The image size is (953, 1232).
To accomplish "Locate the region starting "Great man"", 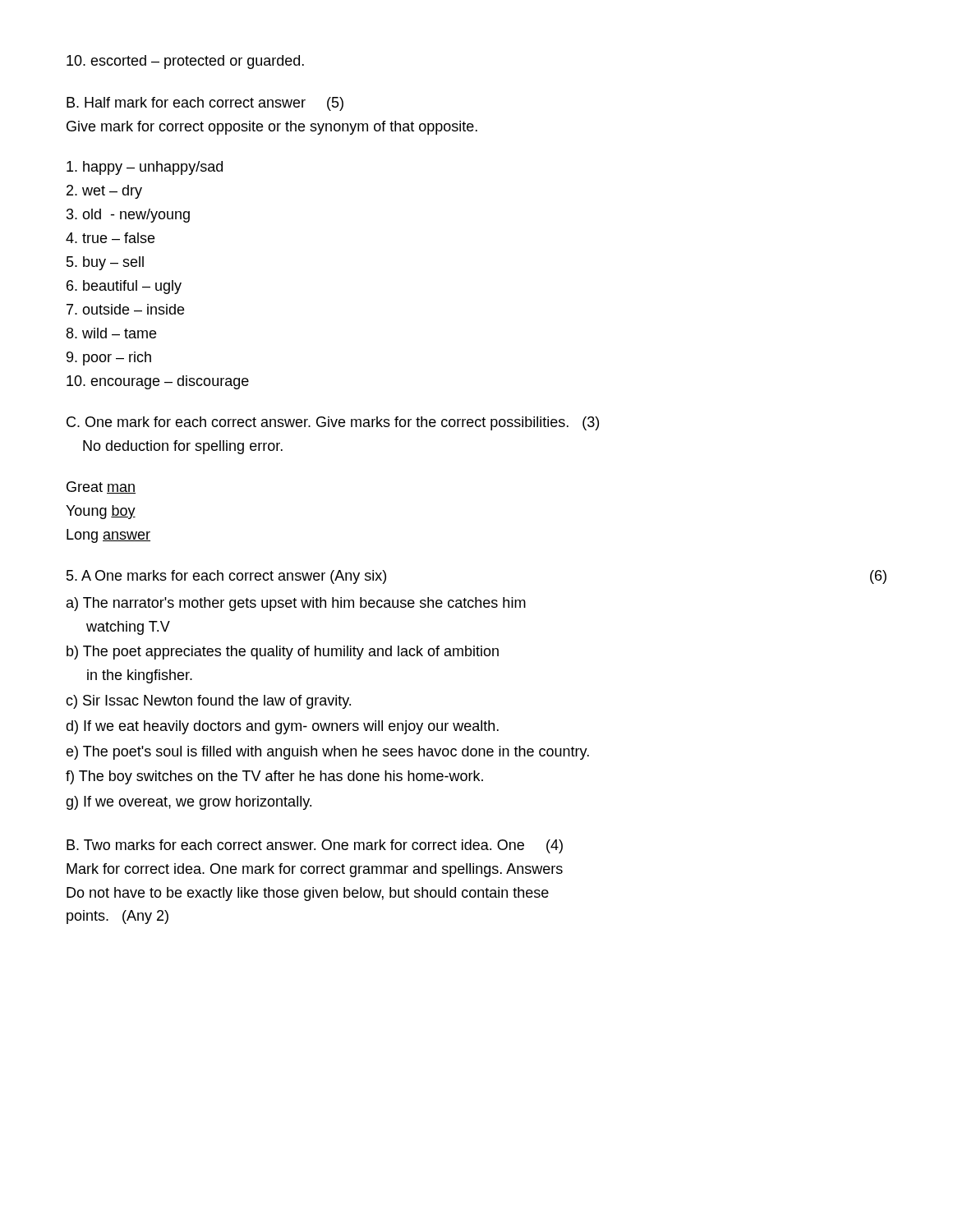I will click(x=101, y=487).
